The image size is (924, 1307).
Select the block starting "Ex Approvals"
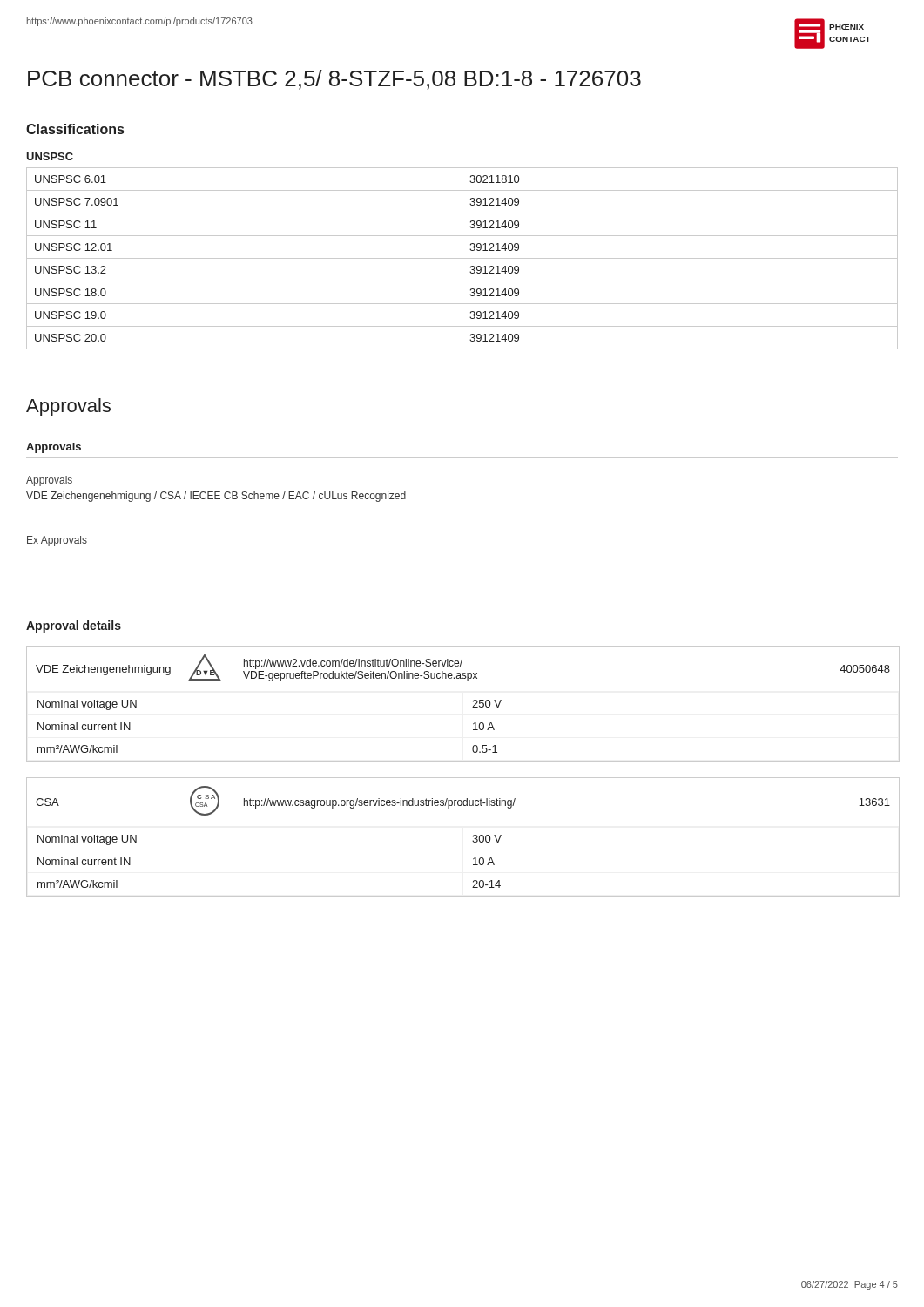[x=57, y=540]
